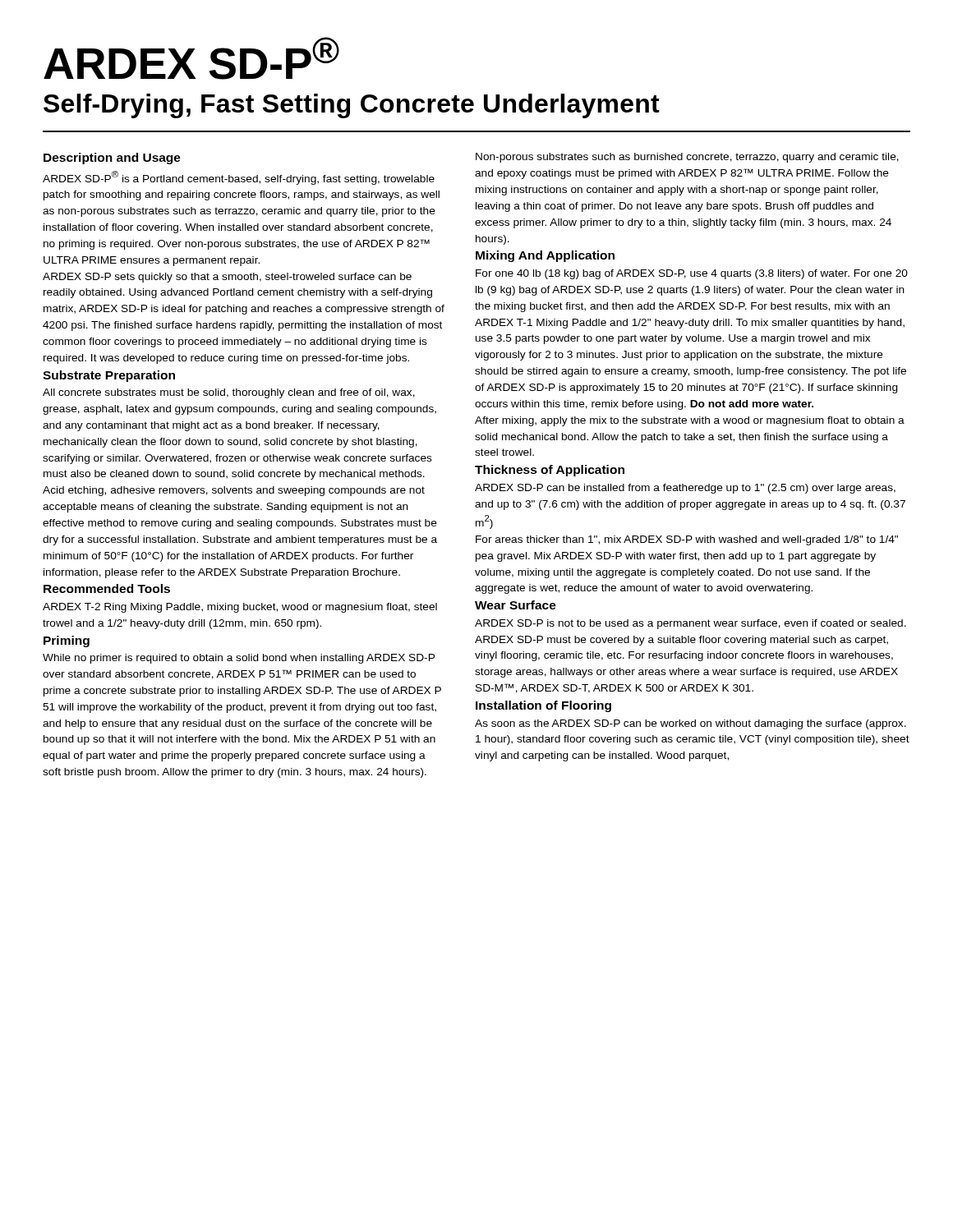Select the text block containing "ARDEX SD-P is not to be used"
Screen dimensions: 1232x953
693,656
